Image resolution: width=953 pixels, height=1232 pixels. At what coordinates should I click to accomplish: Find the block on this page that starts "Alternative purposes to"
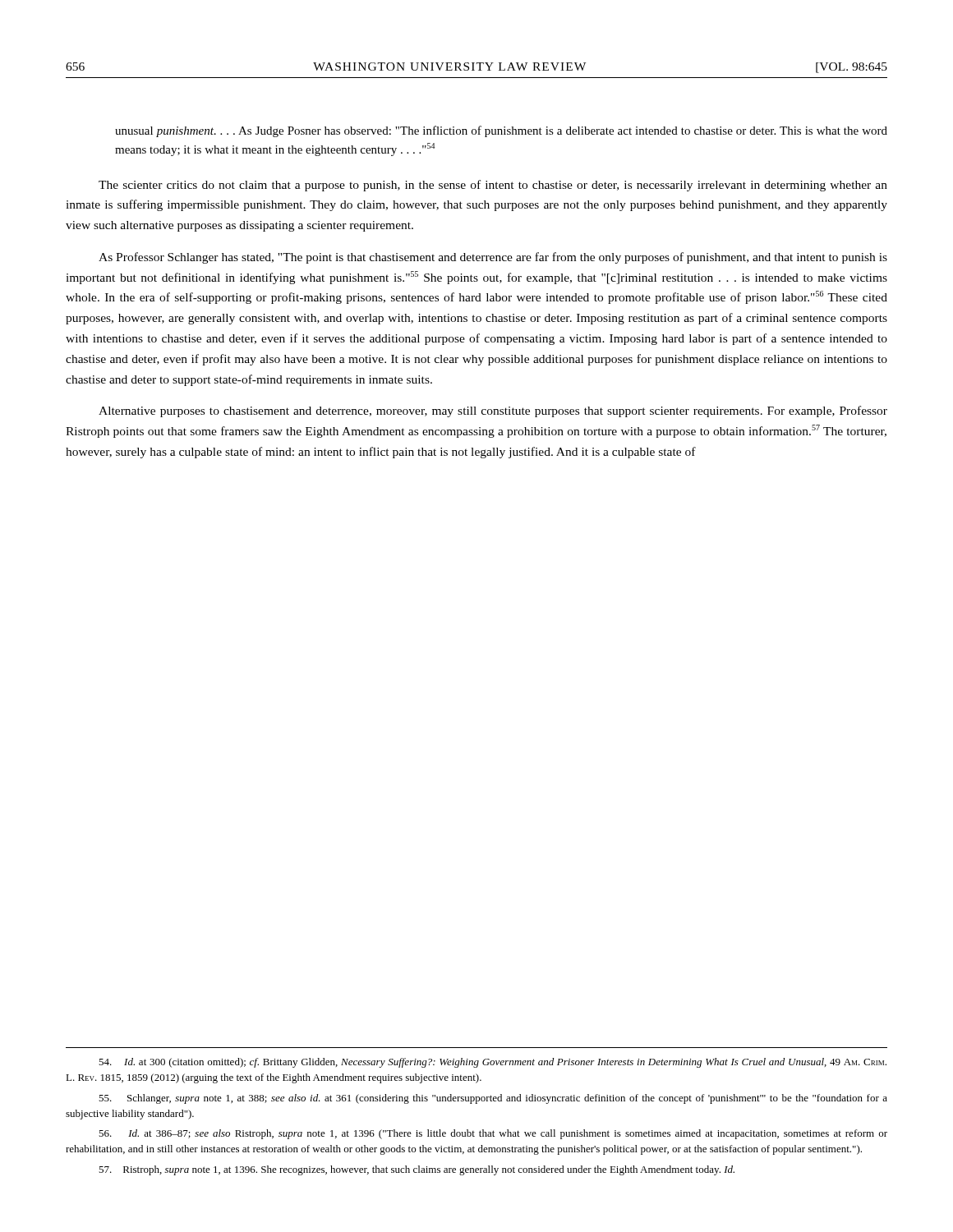click(x=476, y=431)
